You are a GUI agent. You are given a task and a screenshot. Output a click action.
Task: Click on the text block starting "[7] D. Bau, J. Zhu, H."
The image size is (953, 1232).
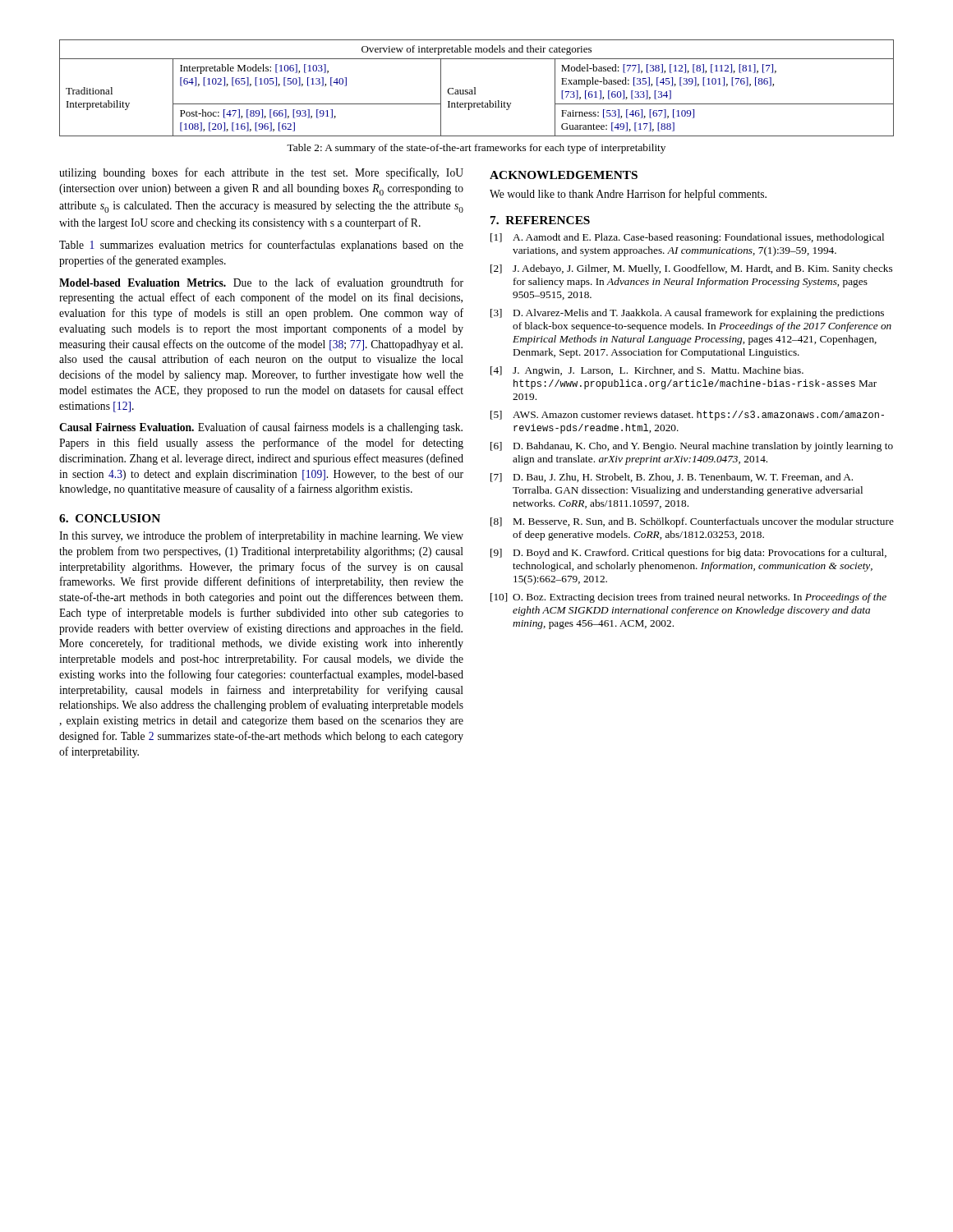tap(692, 490)
